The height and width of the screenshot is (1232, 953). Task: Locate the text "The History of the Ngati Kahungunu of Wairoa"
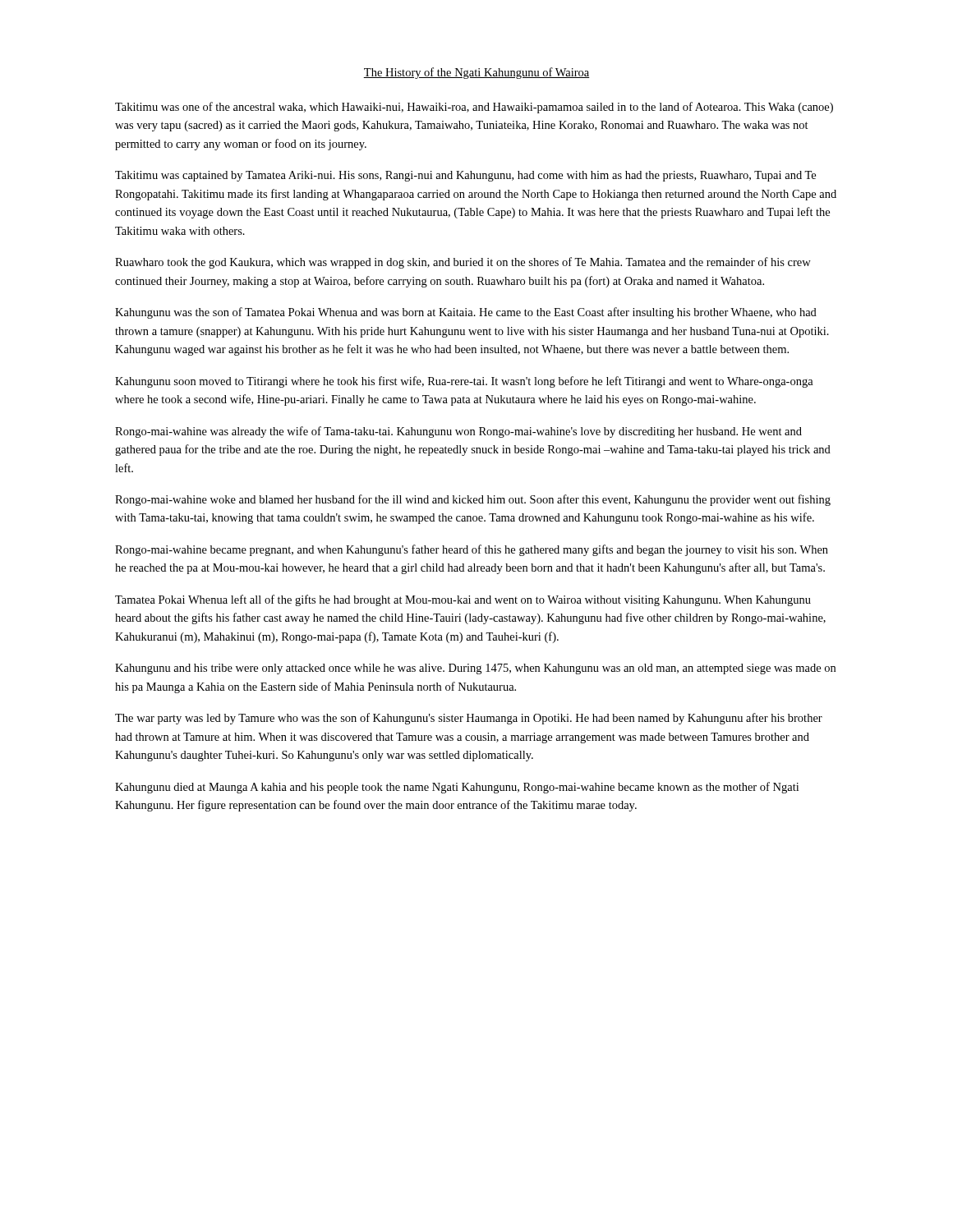click(x=476, y=72)
